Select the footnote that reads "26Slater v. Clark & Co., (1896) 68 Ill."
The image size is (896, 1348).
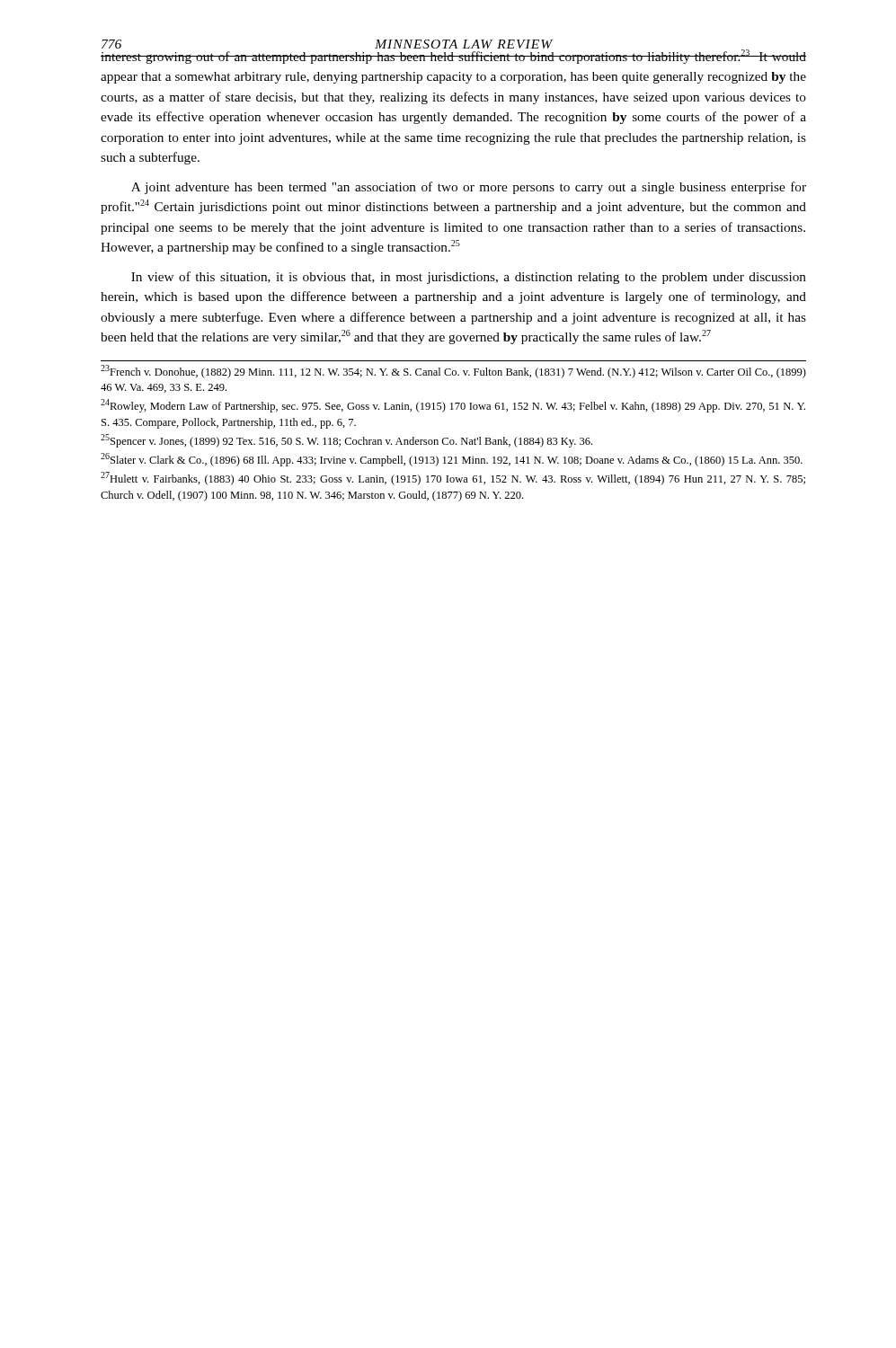tap(453, 461)
